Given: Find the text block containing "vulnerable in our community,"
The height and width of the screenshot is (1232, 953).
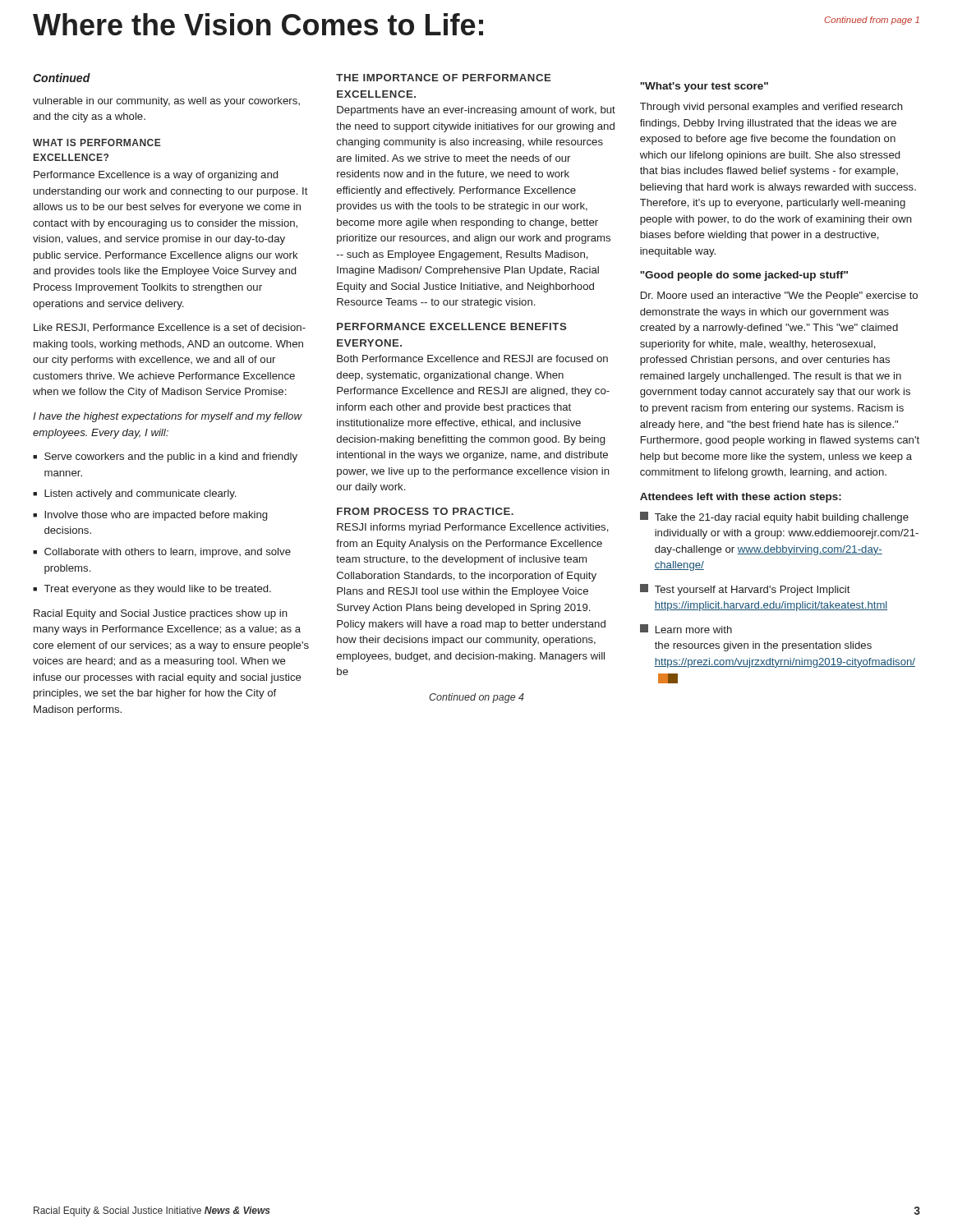Looking at the screenshot, I should point(173,109).
